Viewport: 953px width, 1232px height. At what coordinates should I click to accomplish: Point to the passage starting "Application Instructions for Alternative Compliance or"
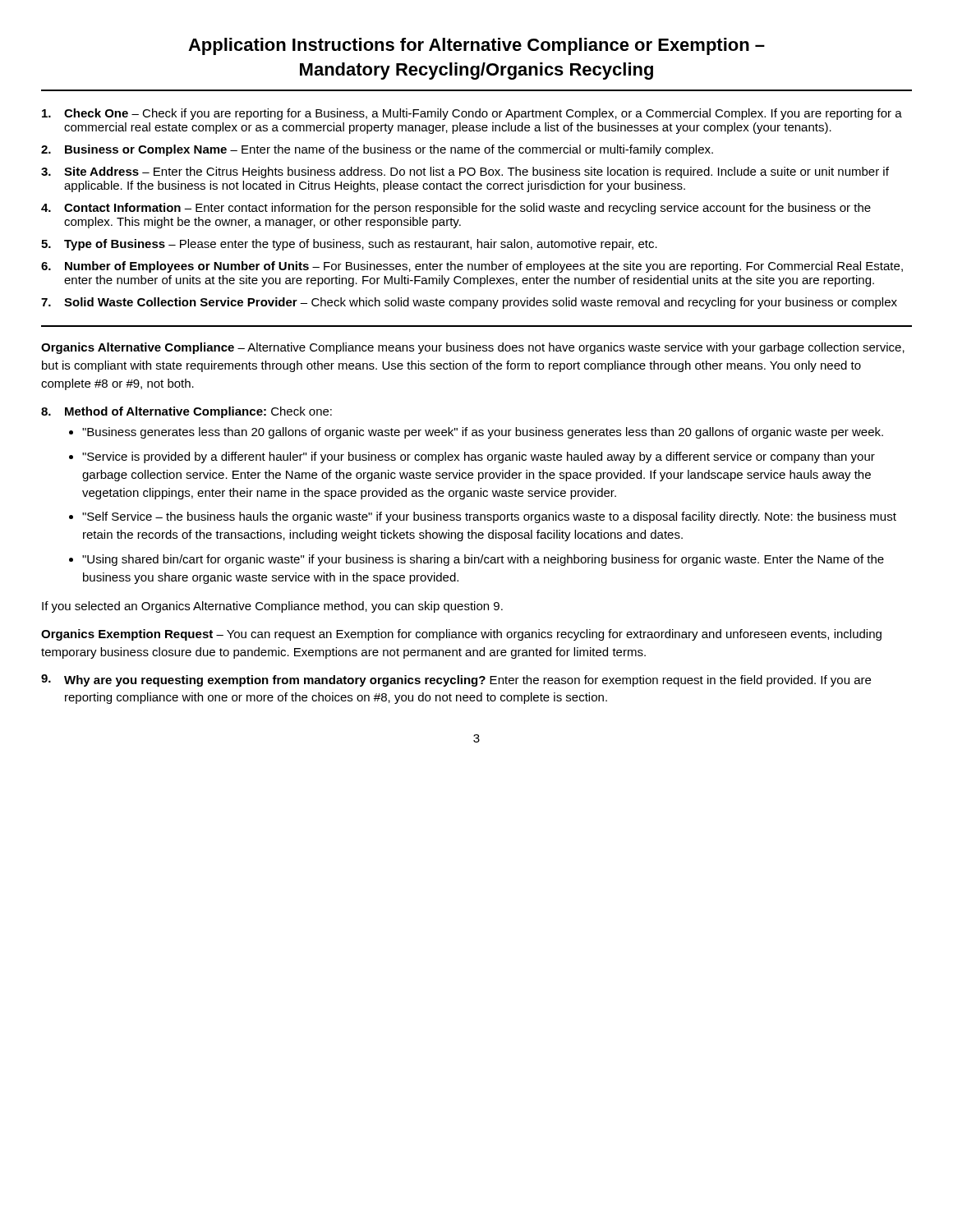476,57
